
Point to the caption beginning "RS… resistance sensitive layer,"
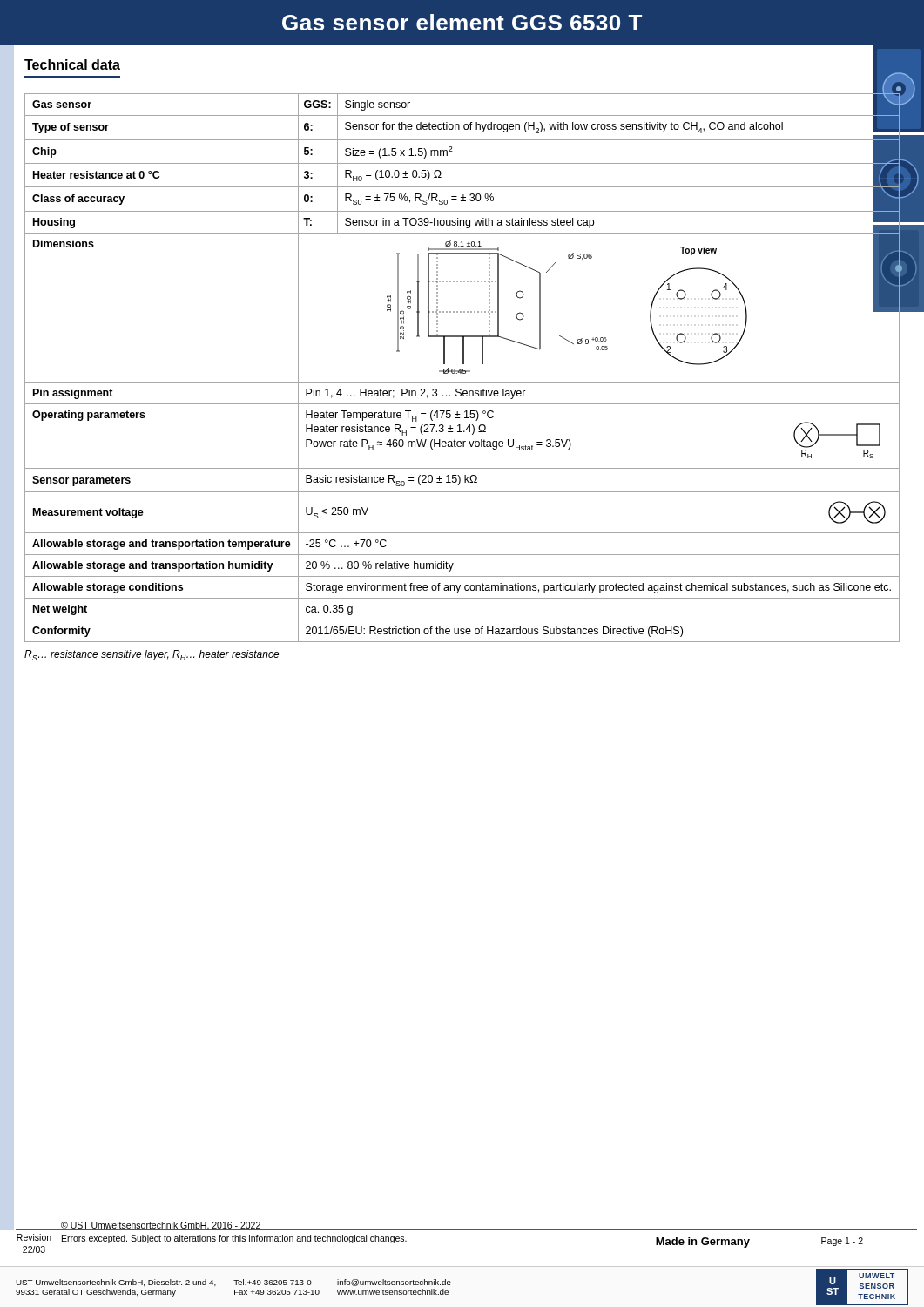[152, 656]
